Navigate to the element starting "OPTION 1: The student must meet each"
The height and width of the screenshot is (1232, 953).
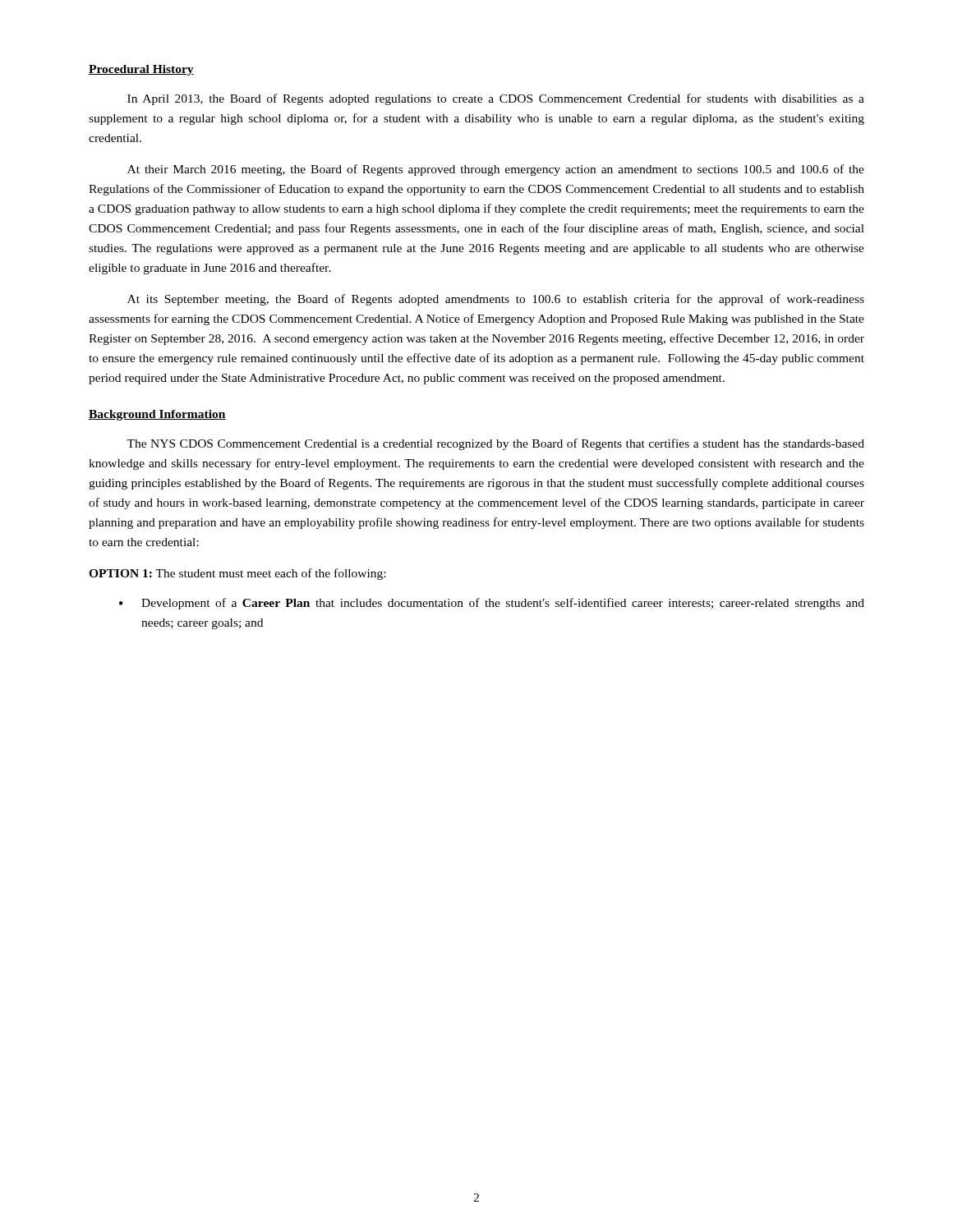click(238, 573)
